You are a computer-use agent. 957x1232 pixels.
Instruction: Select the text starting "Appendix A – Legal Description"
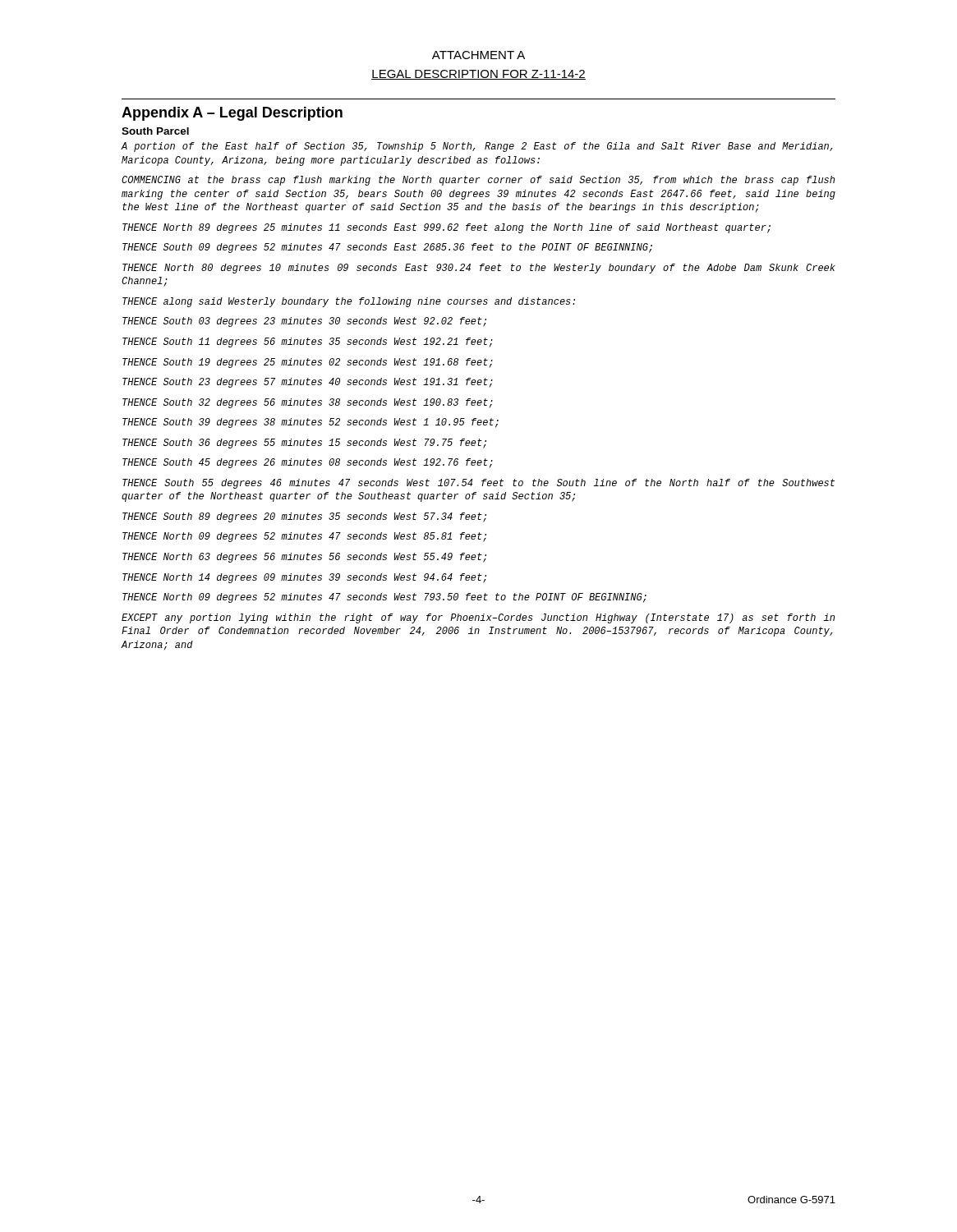point(232,113)
